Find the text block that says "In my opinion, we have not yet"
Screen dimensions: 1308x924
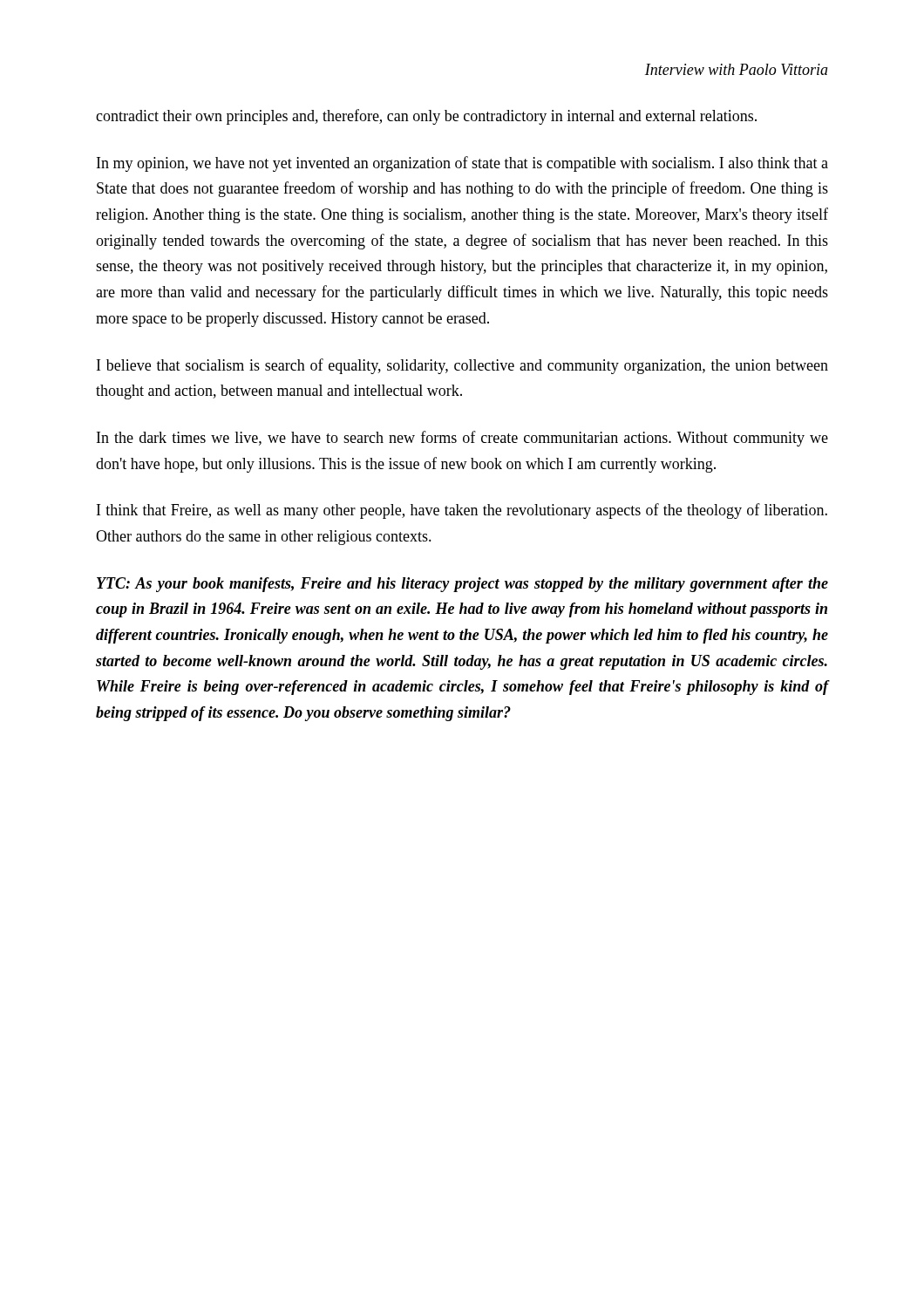462,240
